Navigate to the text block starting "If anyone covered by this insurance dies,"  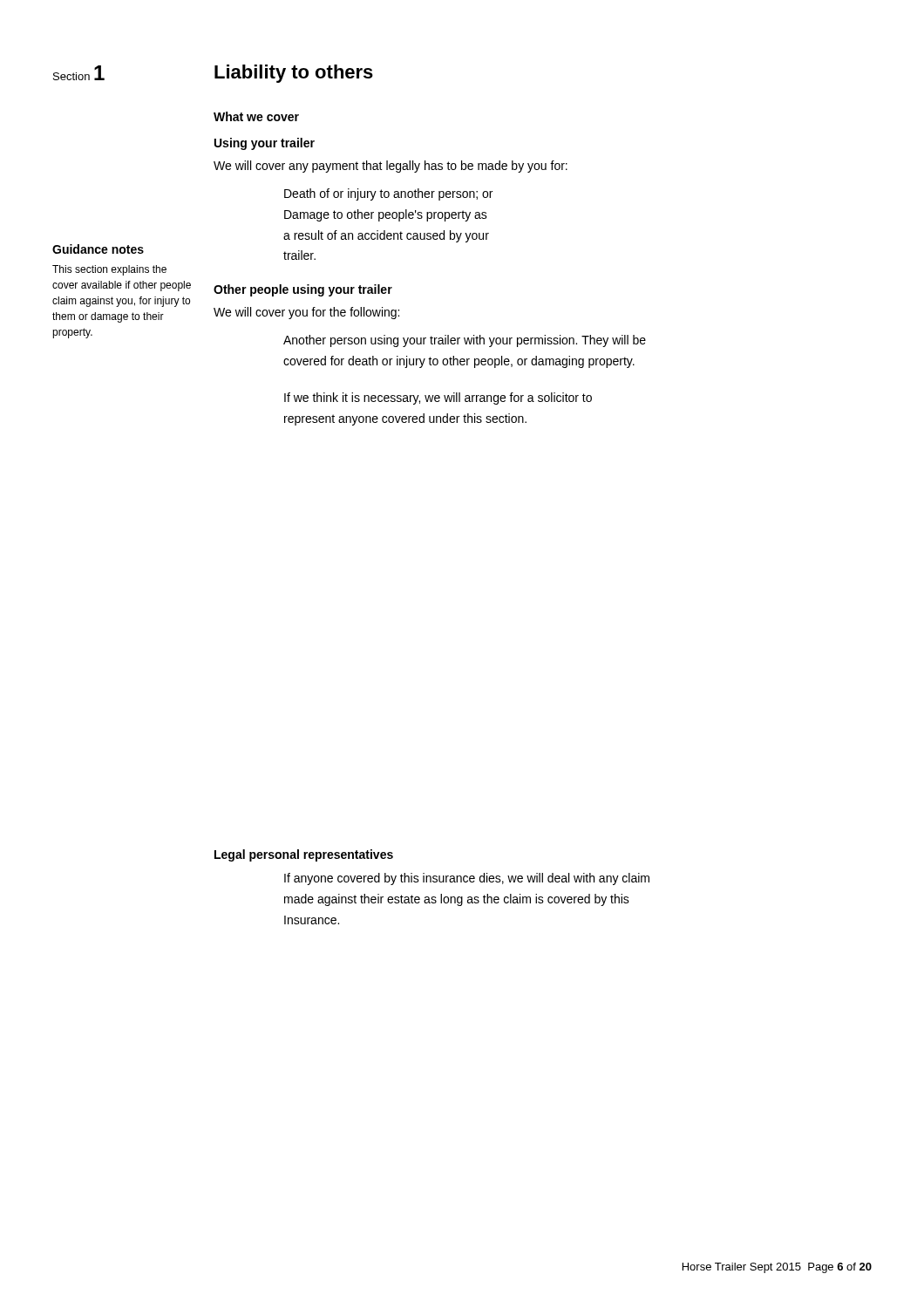(467, 899)
